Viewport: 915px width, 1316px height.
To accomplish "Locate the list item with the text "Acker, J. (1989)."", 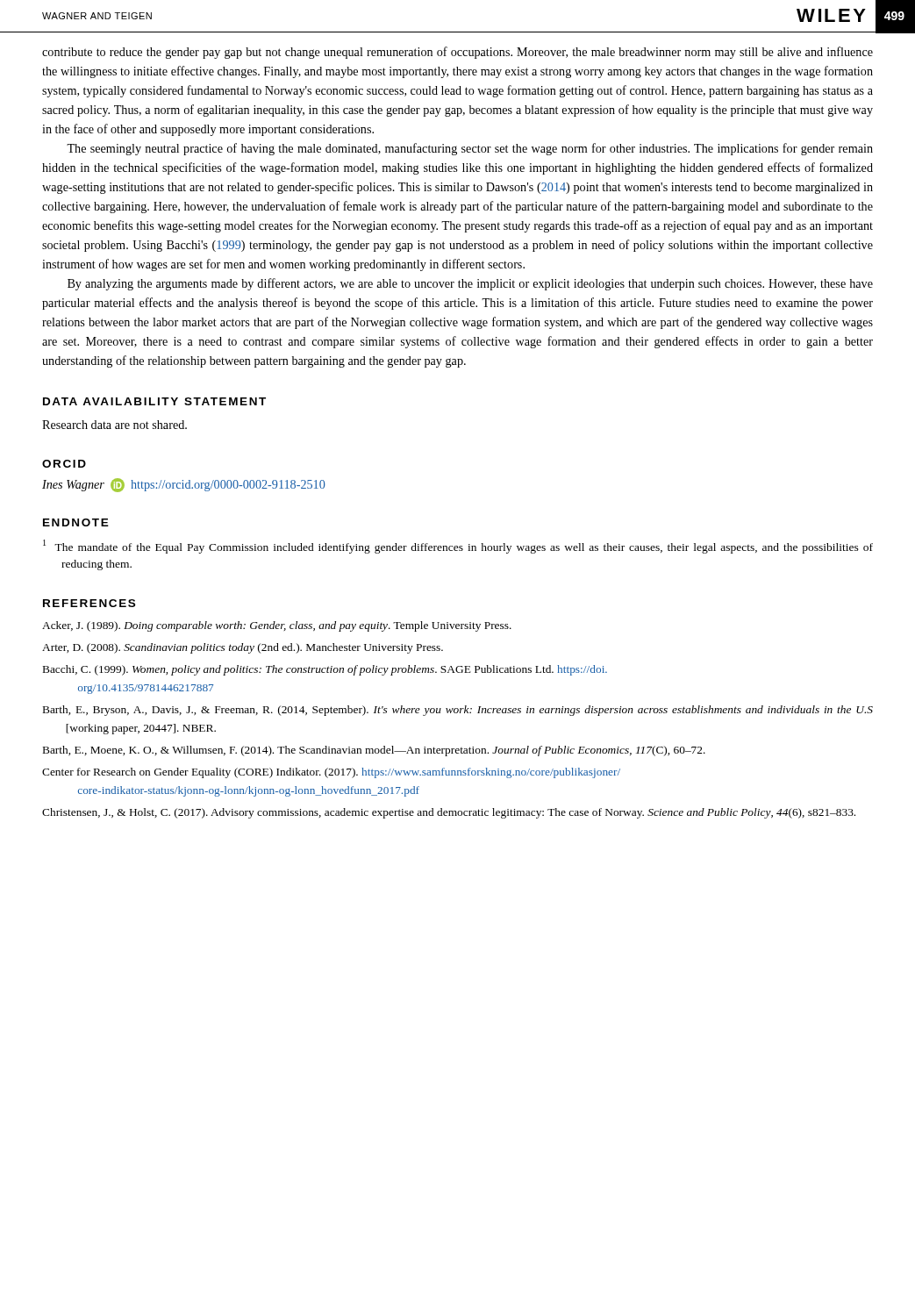I will 458,625.
